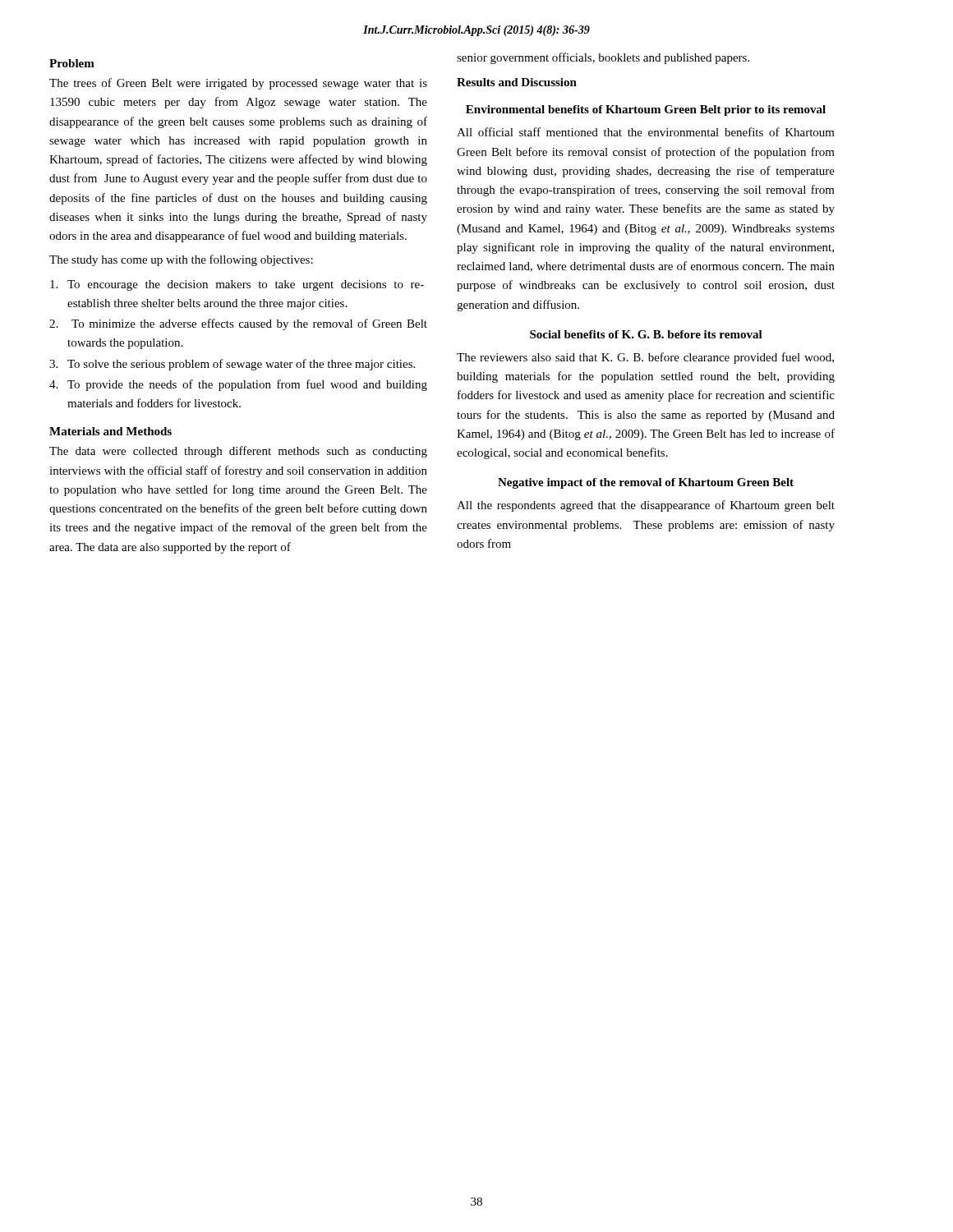
Task: Click on the text block that says "The reviewers also"
Action: click(x=646, y=405)
